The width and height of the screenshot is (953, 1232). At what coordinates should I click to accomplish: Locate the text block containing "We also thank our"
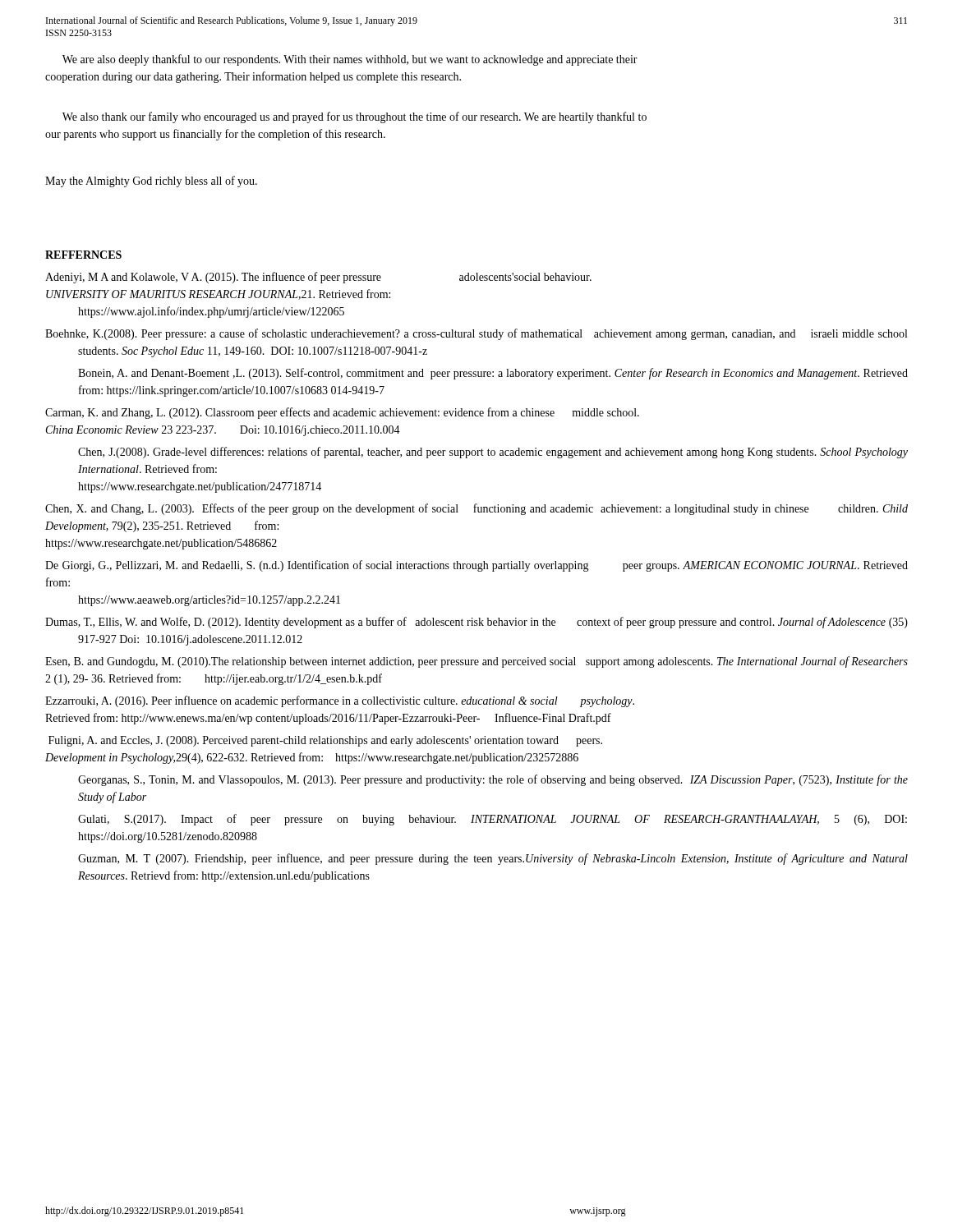tap(346, 117)
